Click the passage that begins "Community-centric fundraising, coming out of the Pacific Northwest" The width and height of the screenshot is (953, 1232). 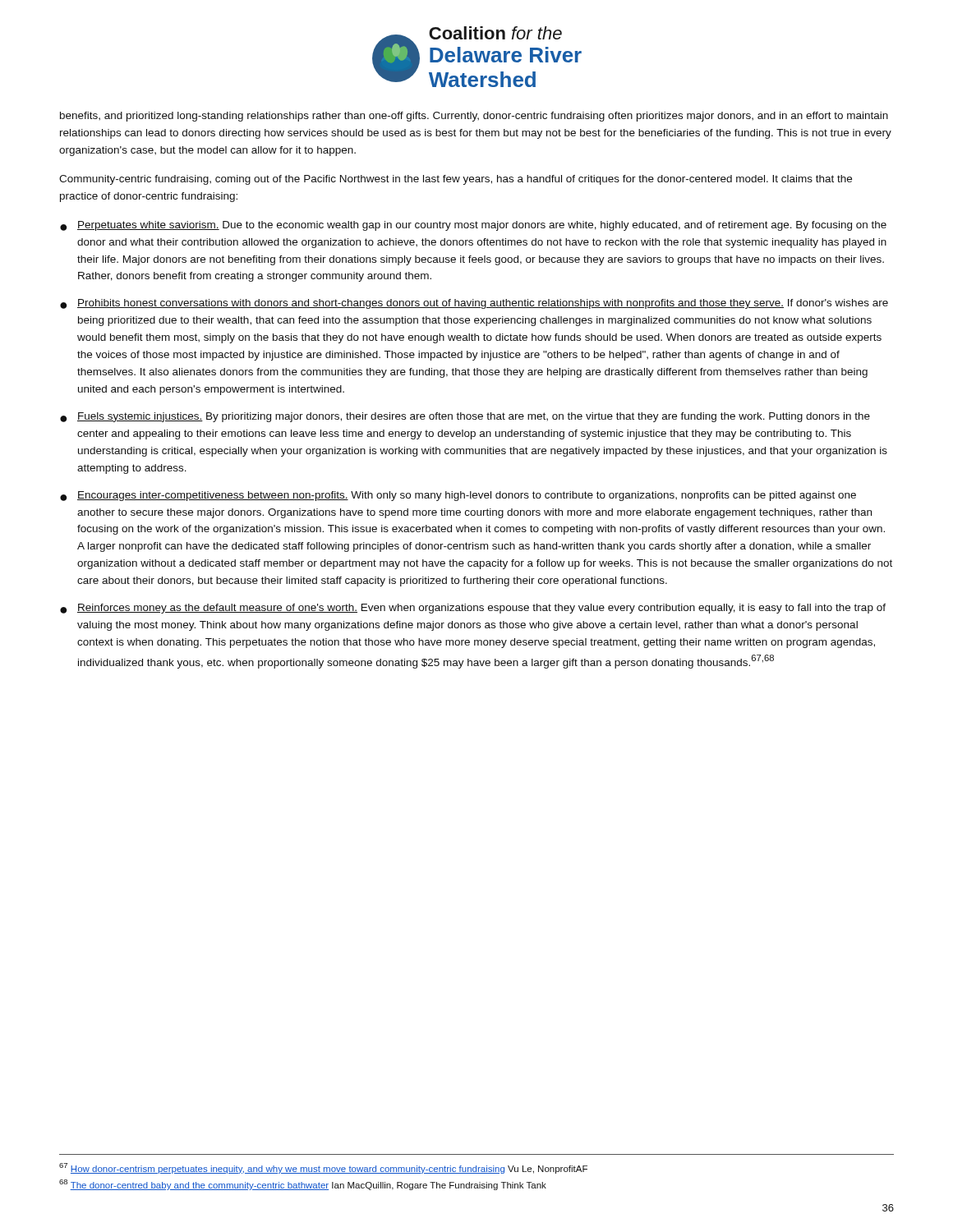[x=456, y=187]
